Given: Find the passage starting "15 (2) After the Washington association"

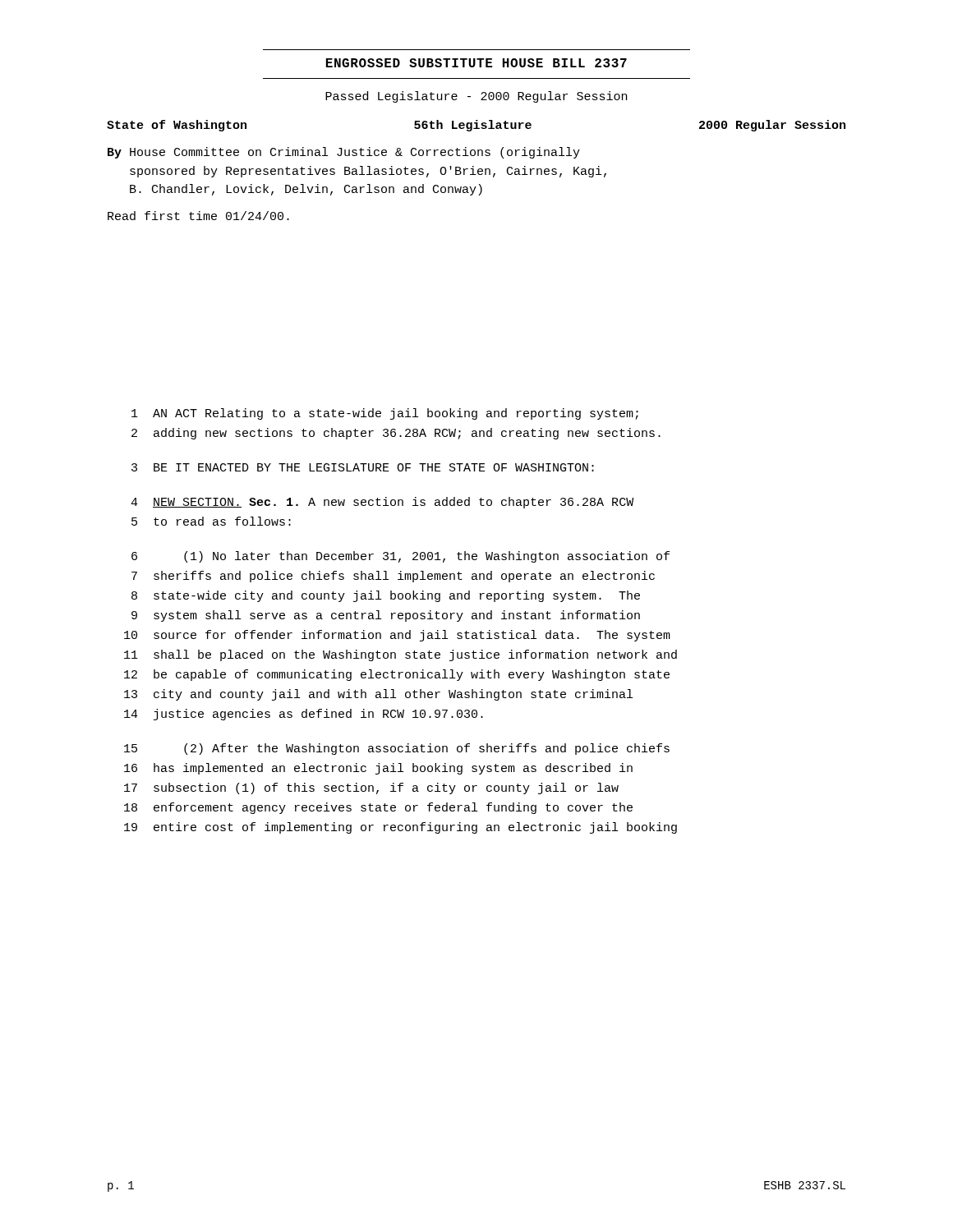Looking at the screenshot, I should (x=476, y=789).
